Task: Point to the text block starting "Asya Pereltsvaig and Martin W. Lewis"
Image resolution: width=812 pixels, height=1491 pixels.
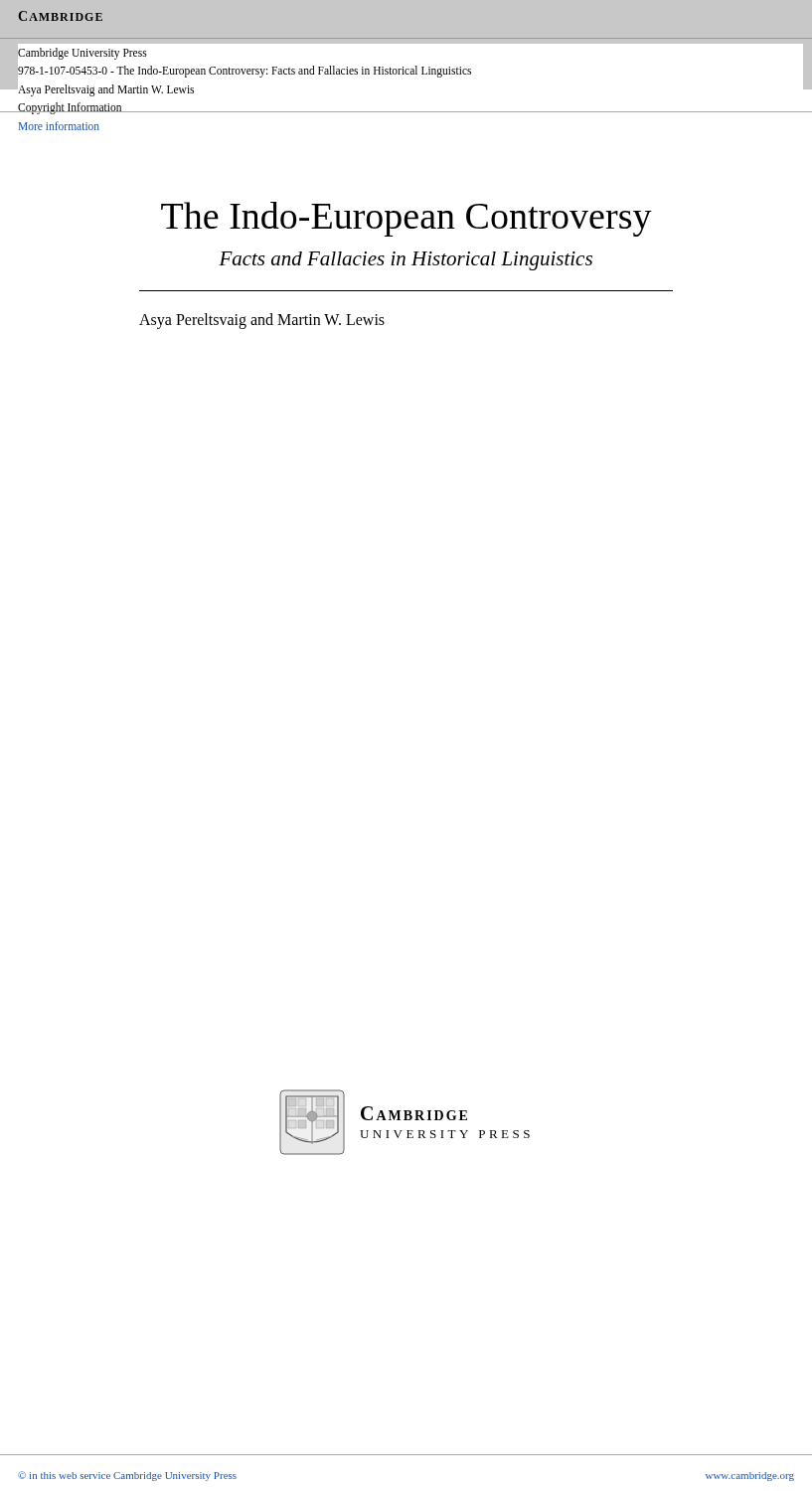Action: (262, 320)
